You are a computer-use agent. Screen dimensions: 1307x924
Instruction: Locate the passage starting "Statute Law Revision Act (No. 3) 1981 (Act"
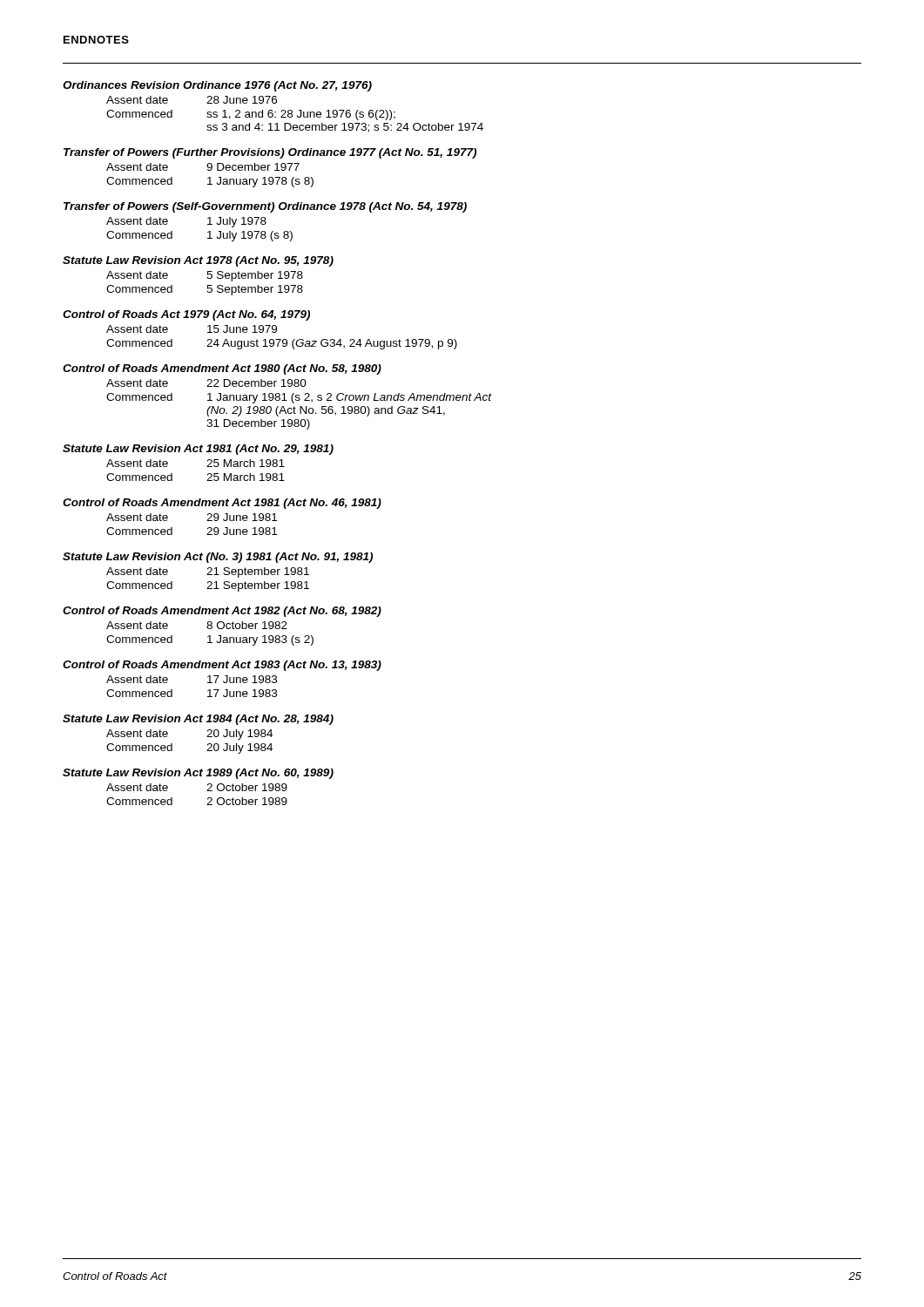pos(218,558)
